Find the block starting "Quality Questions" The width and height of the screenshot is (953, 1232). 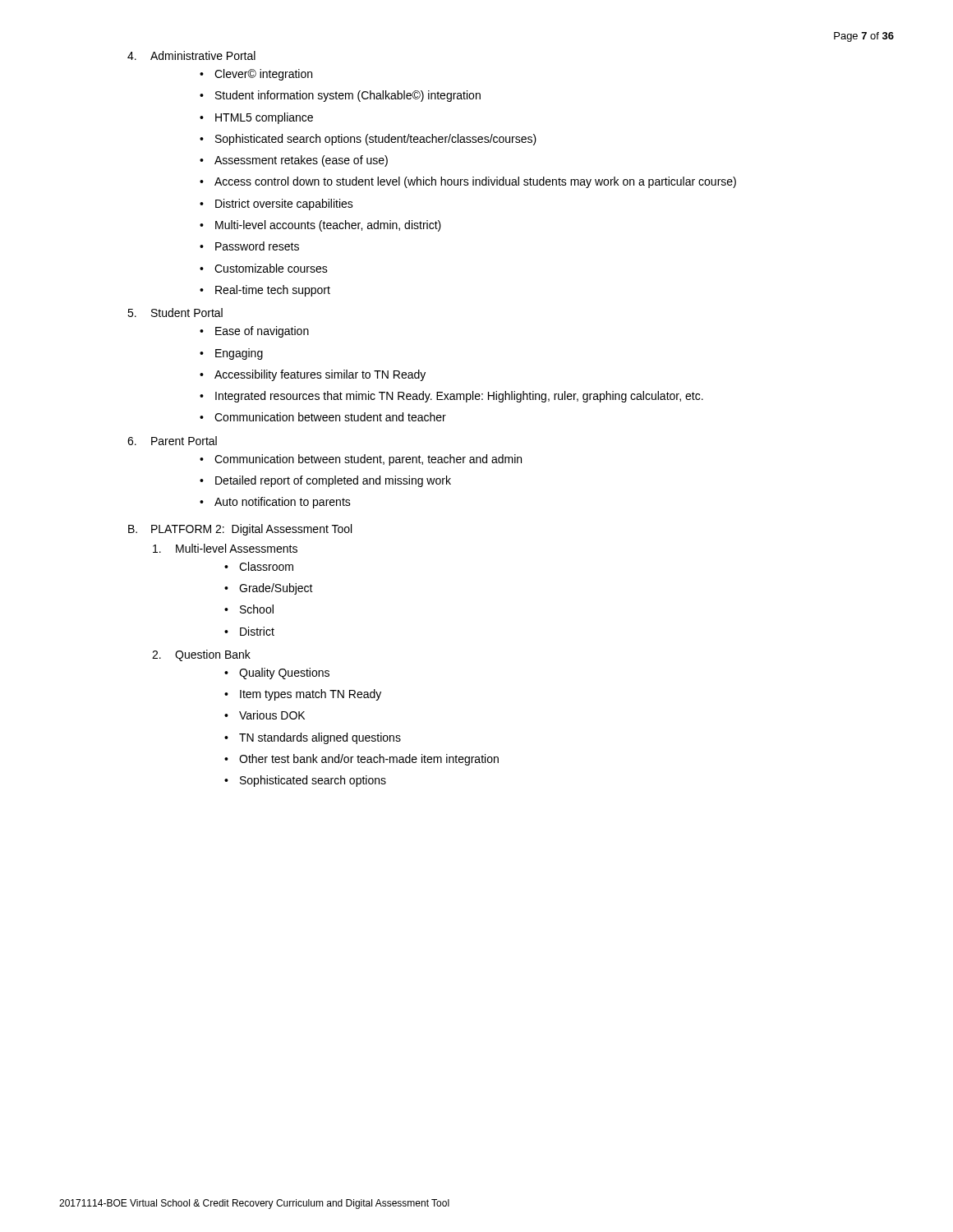click(x=277, y=673)
